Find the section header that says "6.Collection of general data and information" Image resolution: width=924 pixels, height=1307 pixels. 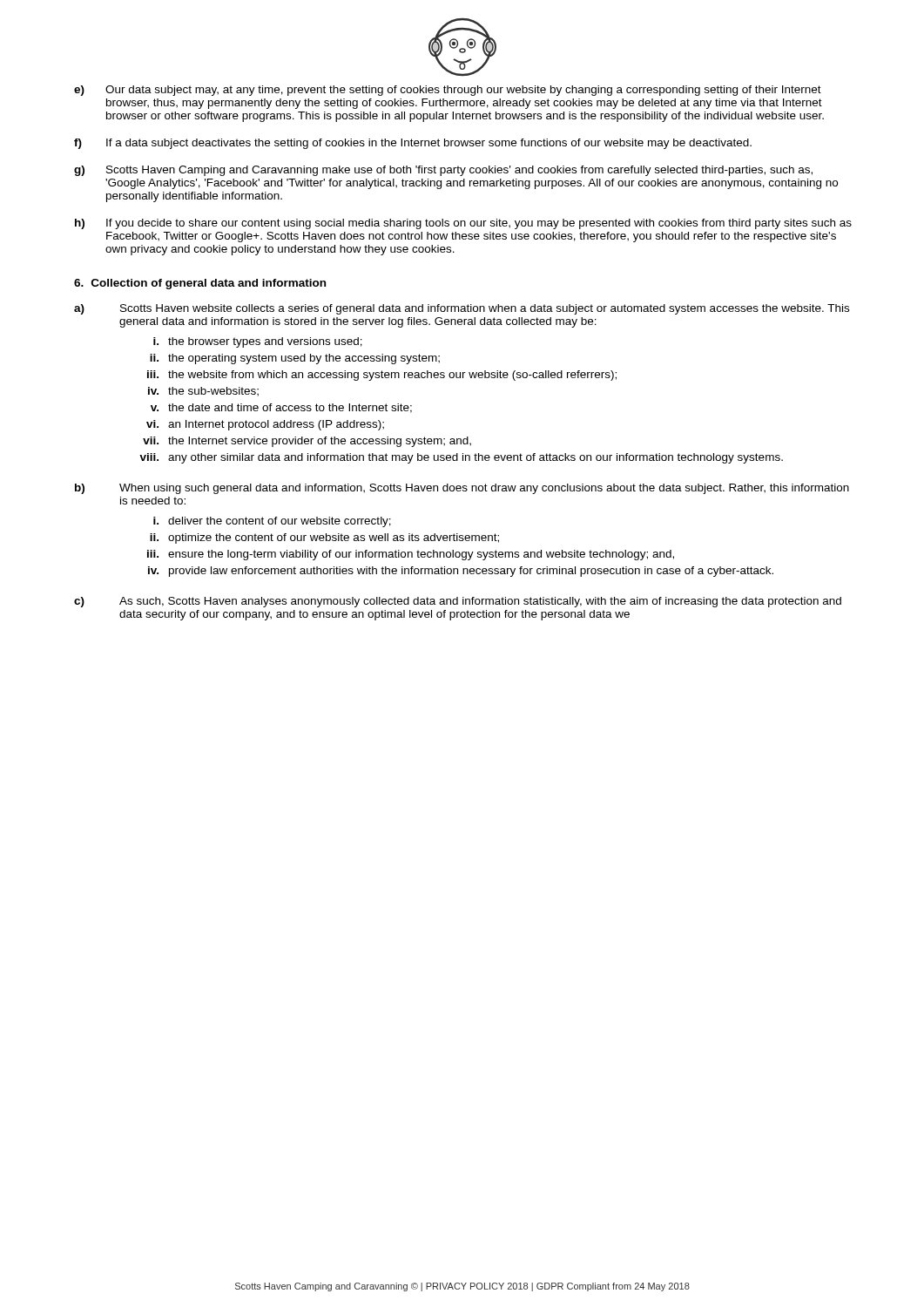[200, 283]
